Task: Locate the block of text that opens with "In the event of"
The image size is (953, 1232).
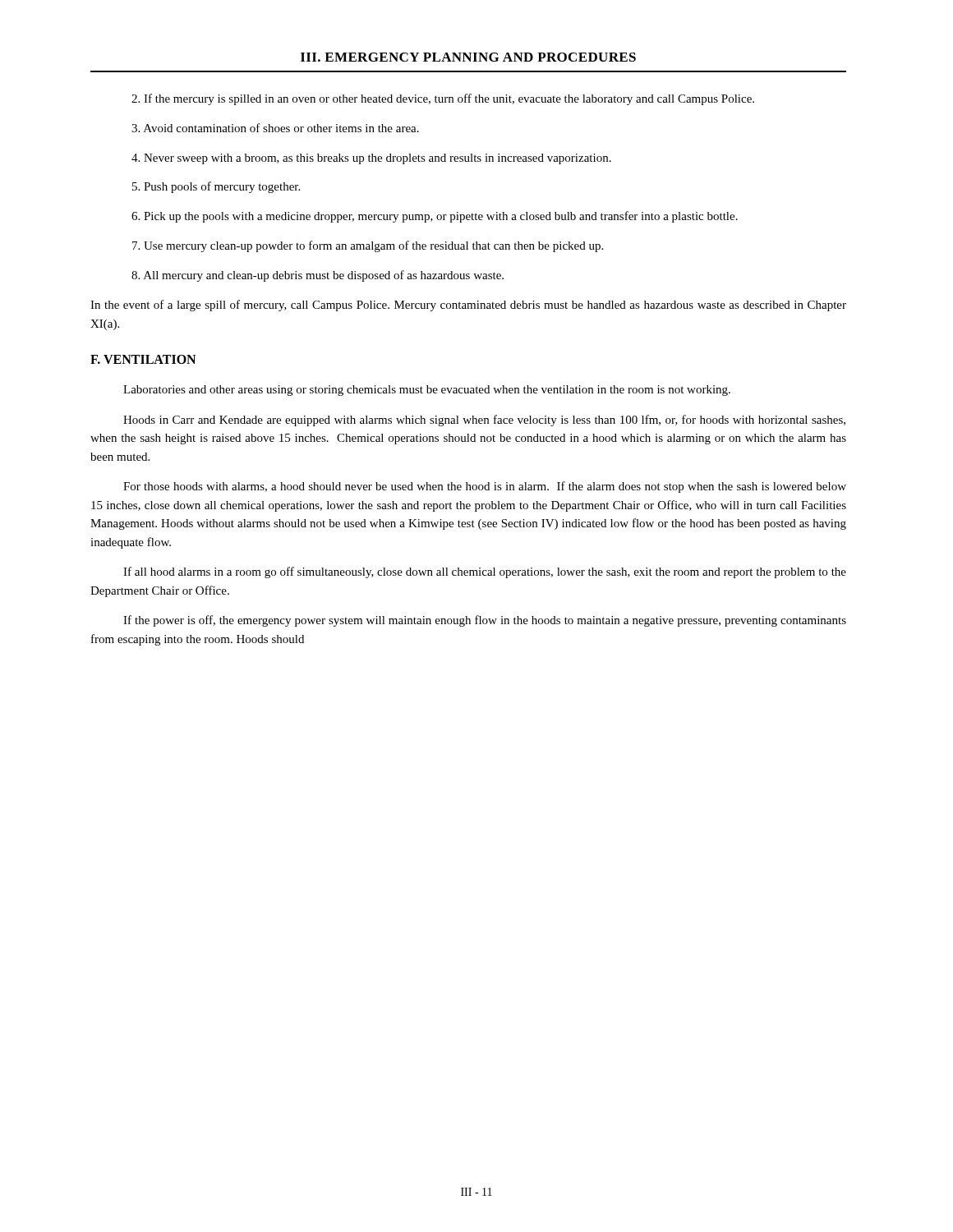Action: [468, 314]
